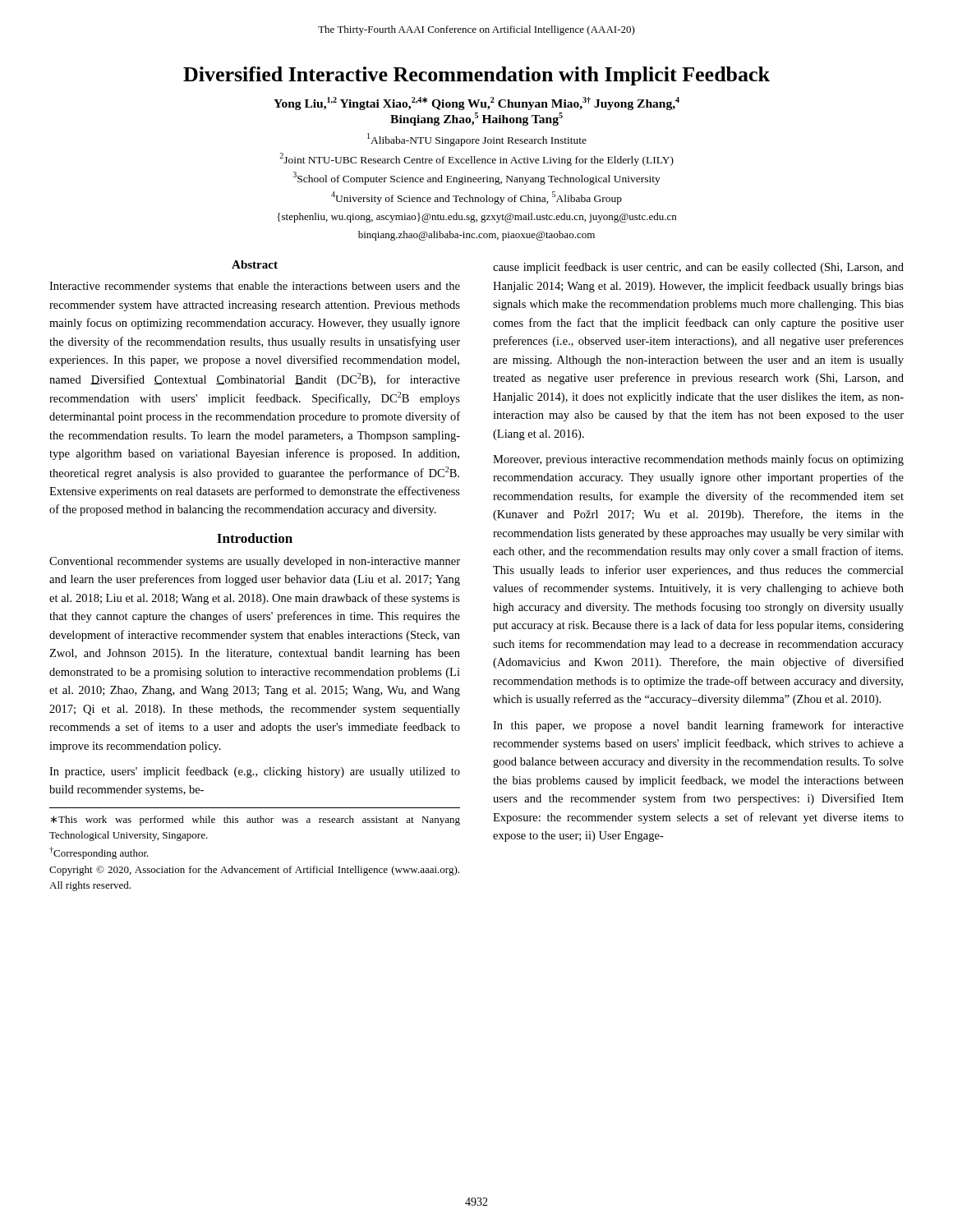Point to the block beginning "Yong Liu,1,2 Yingtai Xiao,2,4∗ Qiong"
The image size is (953, 1232).
tap(476, 111)
